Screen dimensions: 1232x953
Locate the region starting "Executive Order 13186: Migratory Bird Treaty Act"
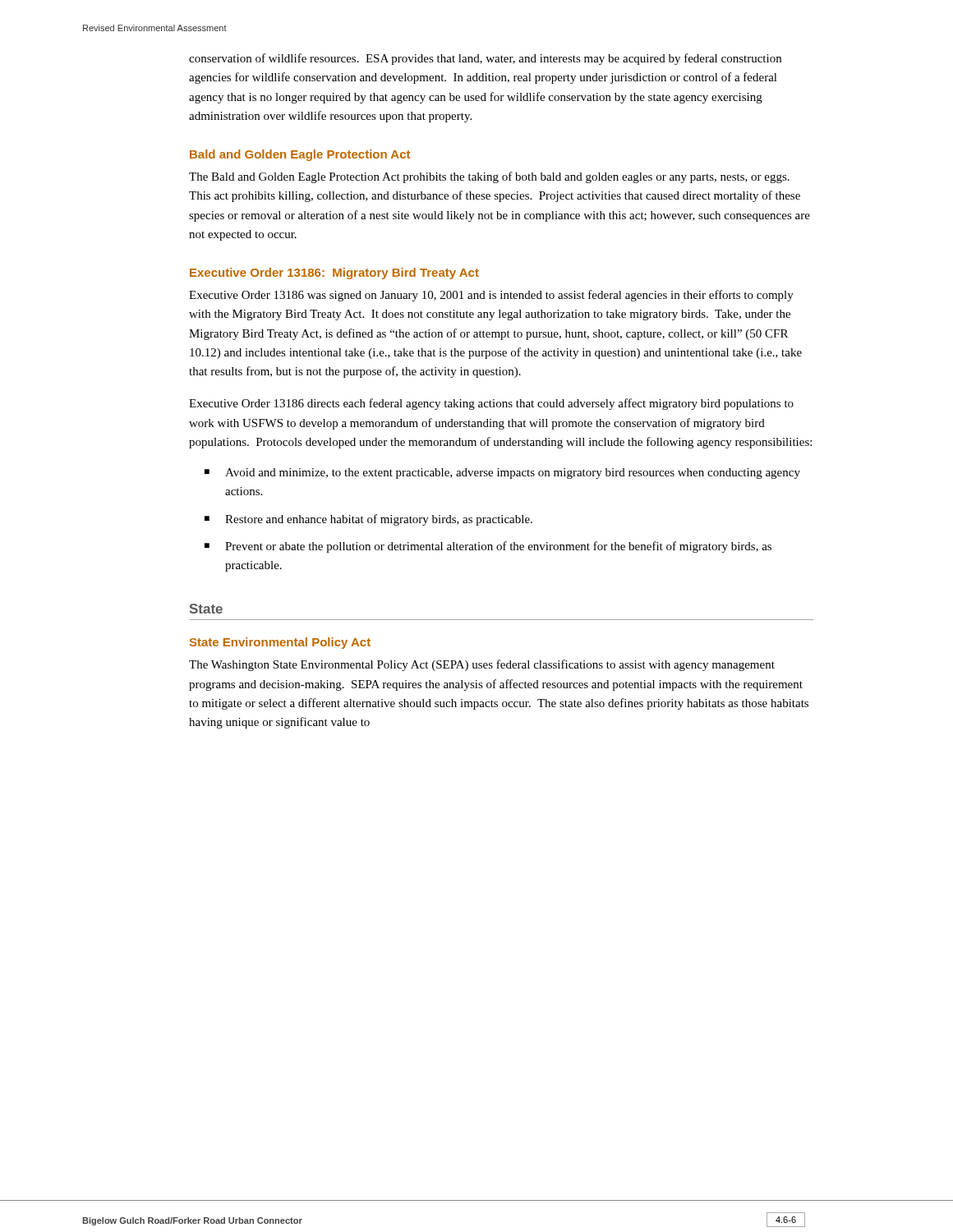(334, 272)
